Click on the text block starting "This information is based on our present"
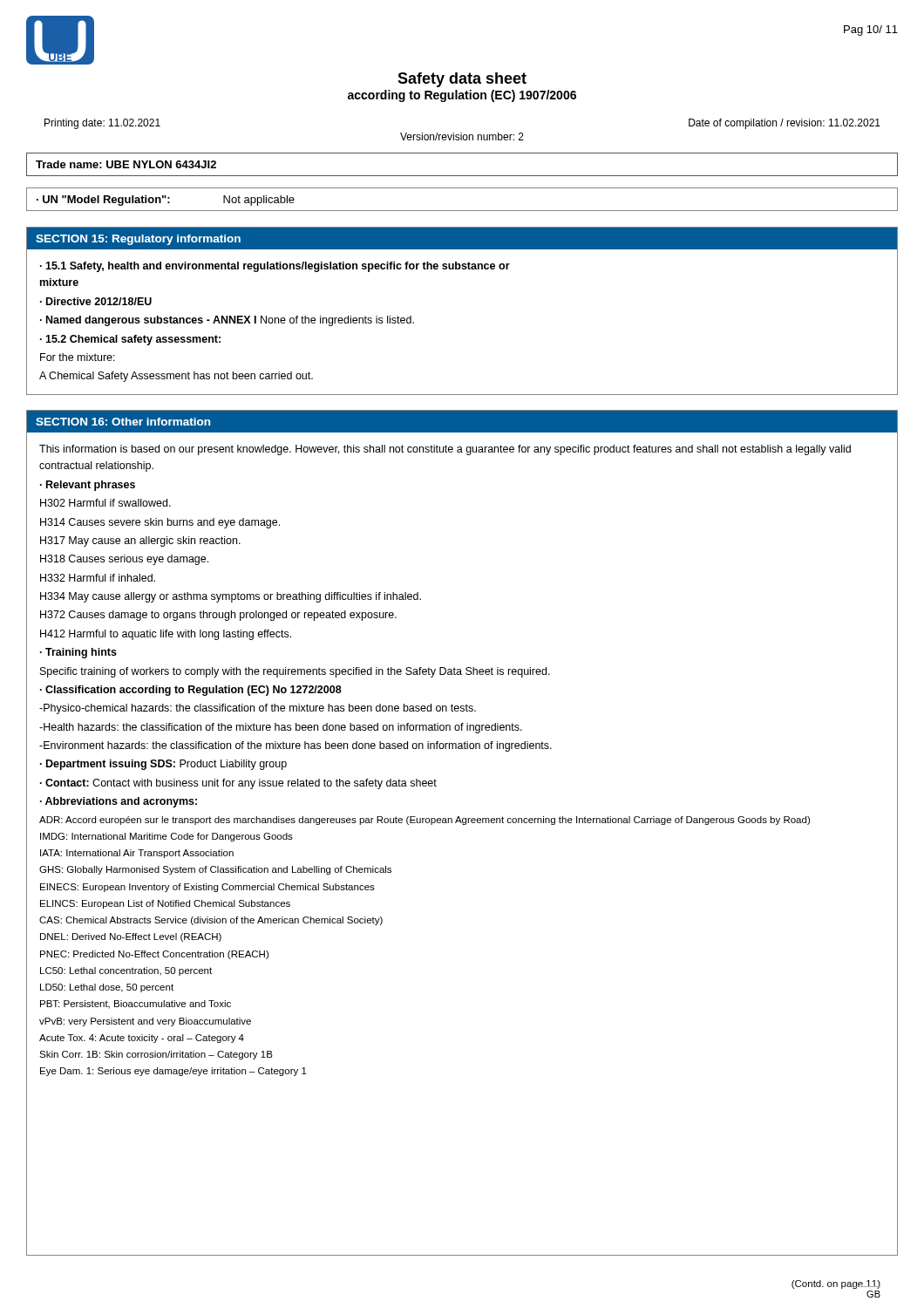This screenshot has height=1308, width=924. (462, 458)
